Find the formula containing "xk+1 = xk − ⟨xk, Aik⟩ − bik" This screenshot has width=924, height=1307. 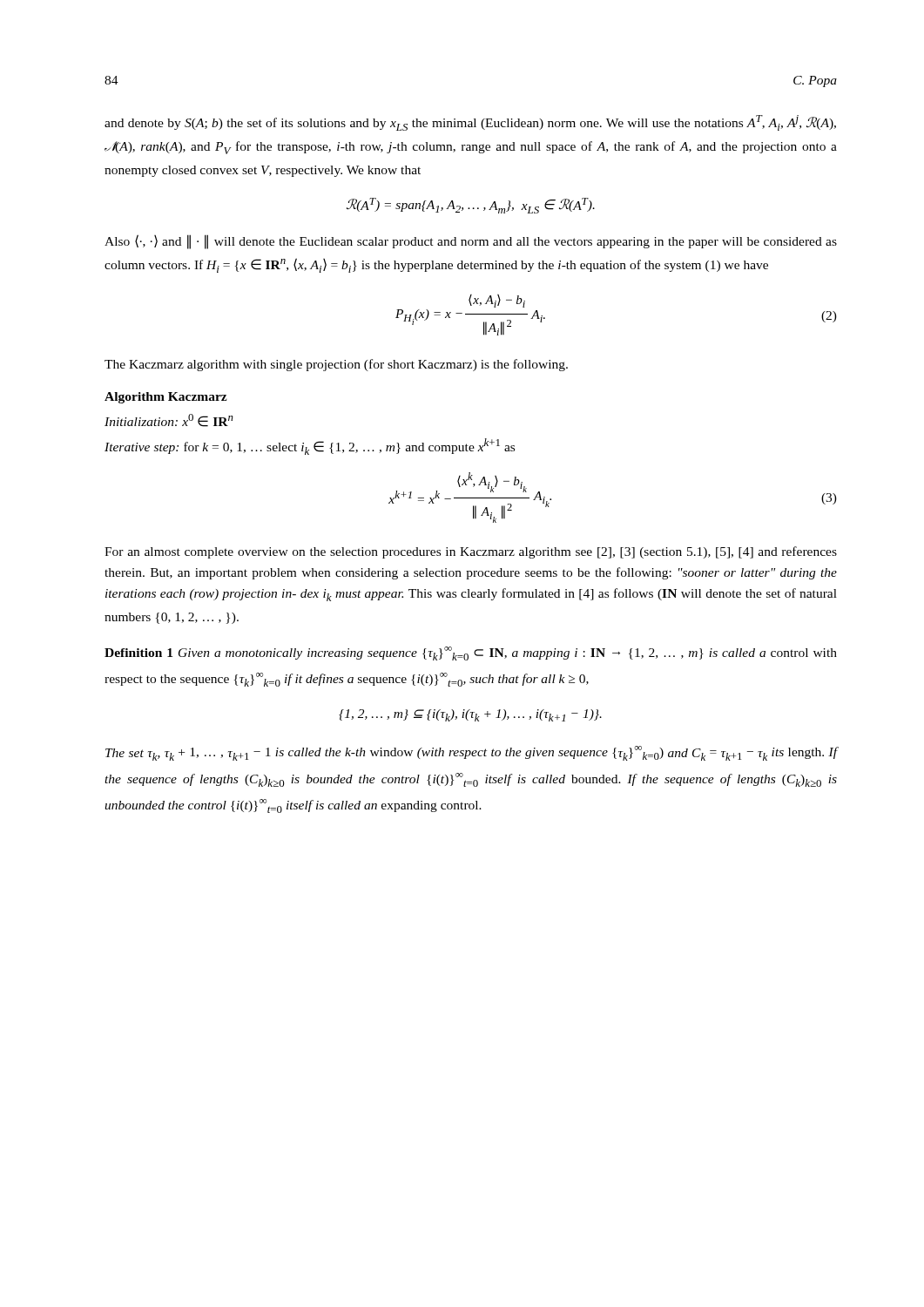[x=492, y=498]
